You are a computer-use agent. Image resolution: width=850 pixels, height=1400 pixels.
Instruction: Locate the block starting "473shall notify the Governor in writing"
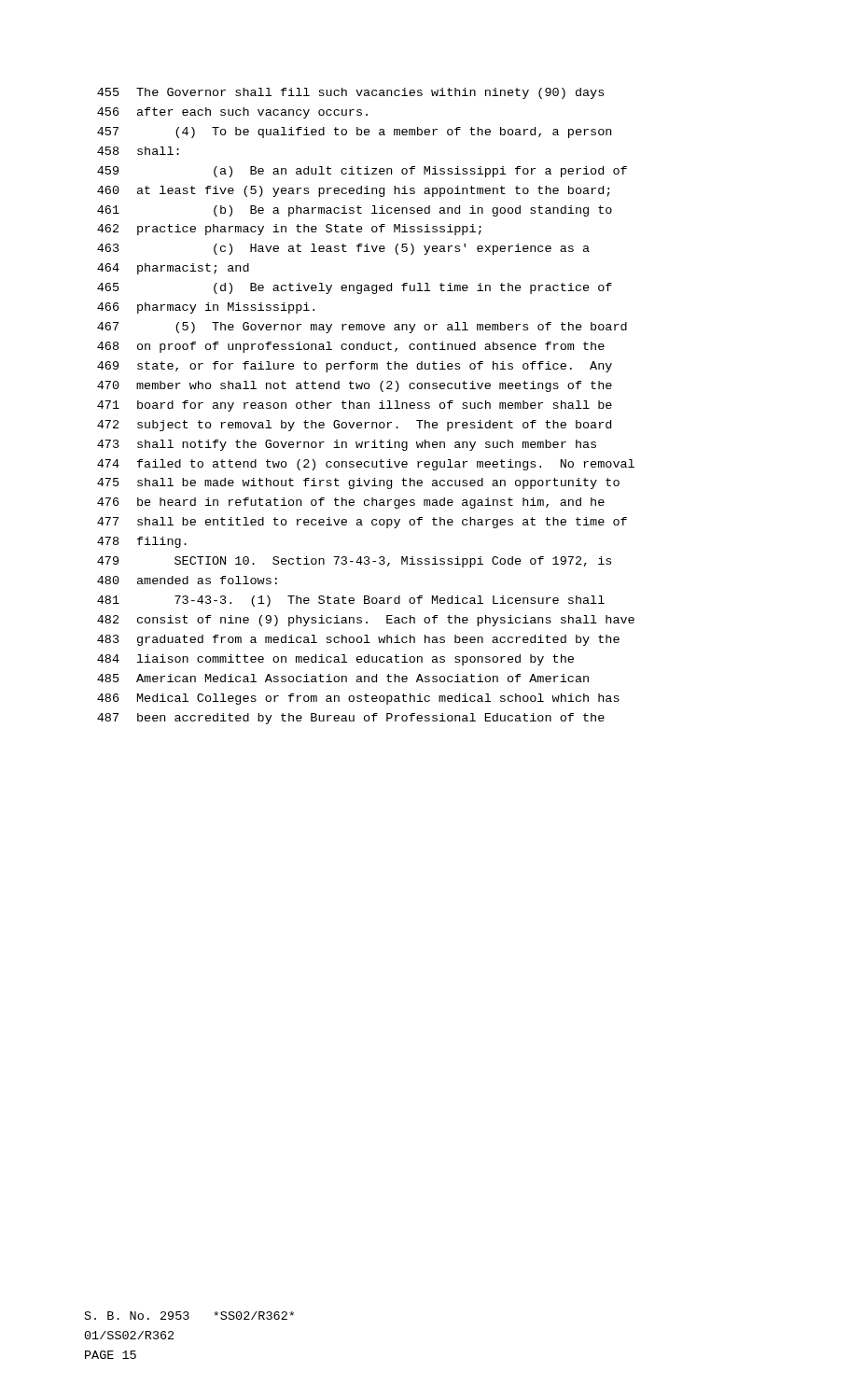click(x=341, y=445)
